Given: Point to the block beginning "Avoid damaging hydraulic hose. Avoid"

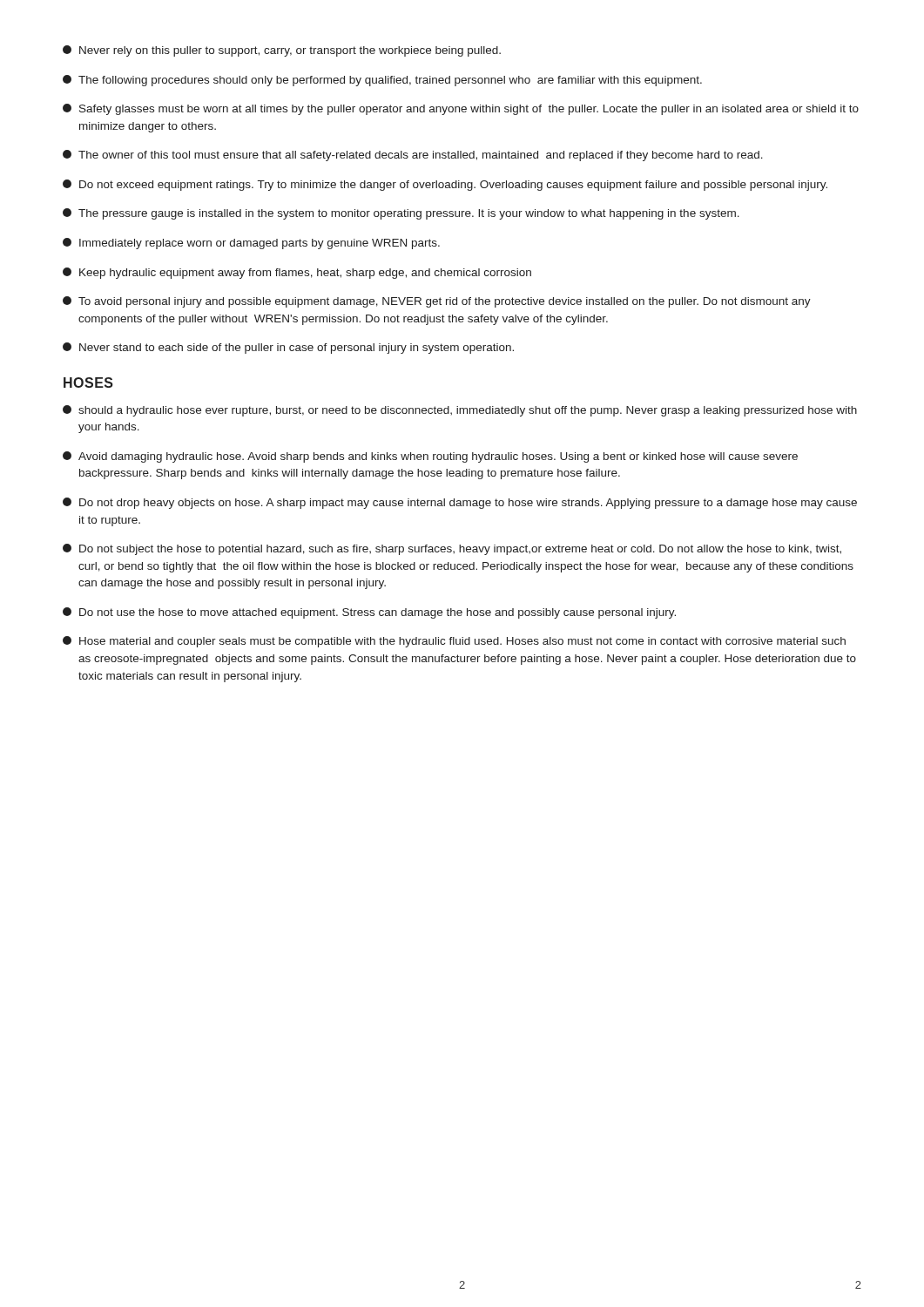Looking at the screenshot, I should tap(462, 465).
